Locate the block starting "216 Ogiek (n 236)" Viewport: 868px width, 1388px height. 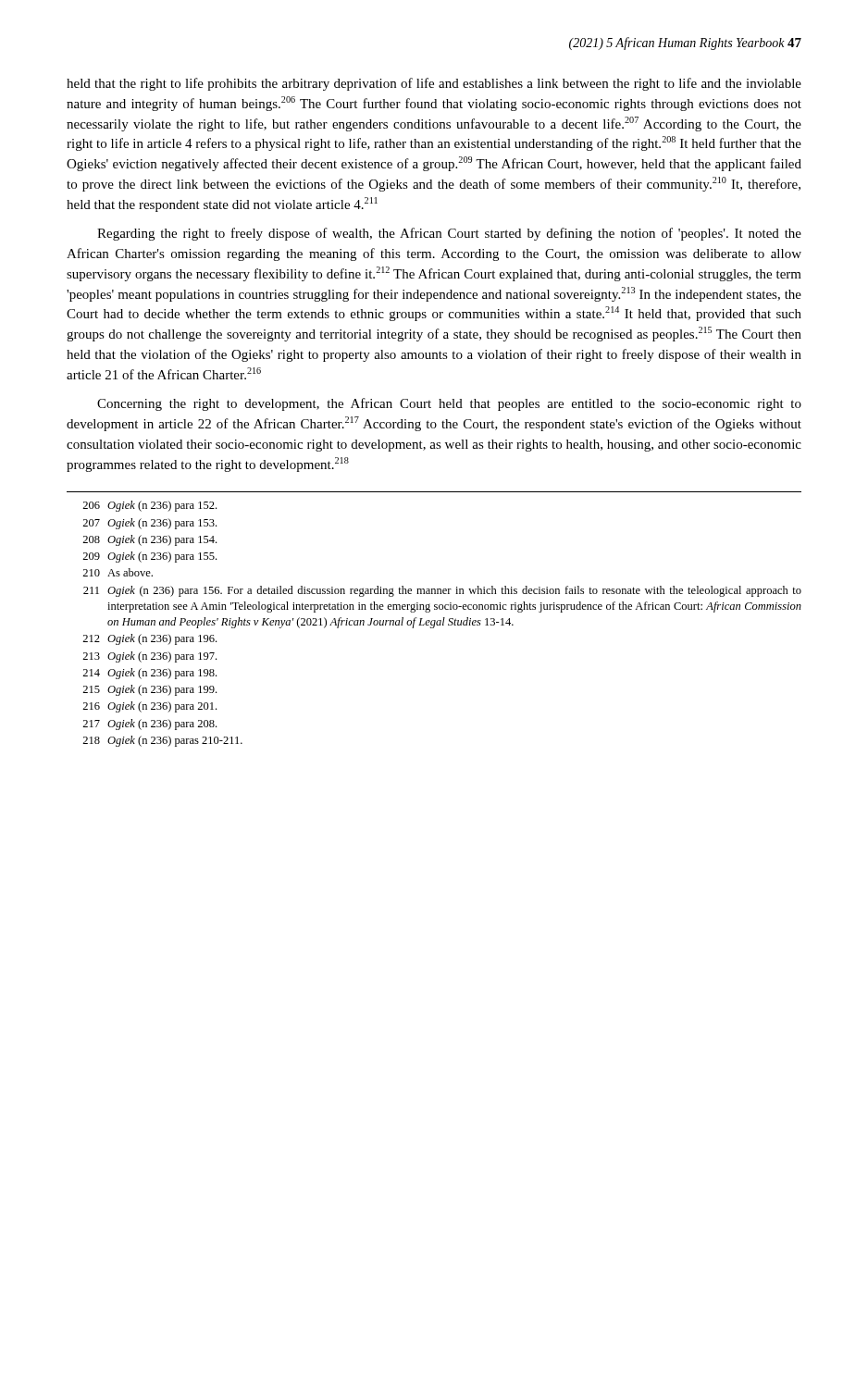pos(149,707)
